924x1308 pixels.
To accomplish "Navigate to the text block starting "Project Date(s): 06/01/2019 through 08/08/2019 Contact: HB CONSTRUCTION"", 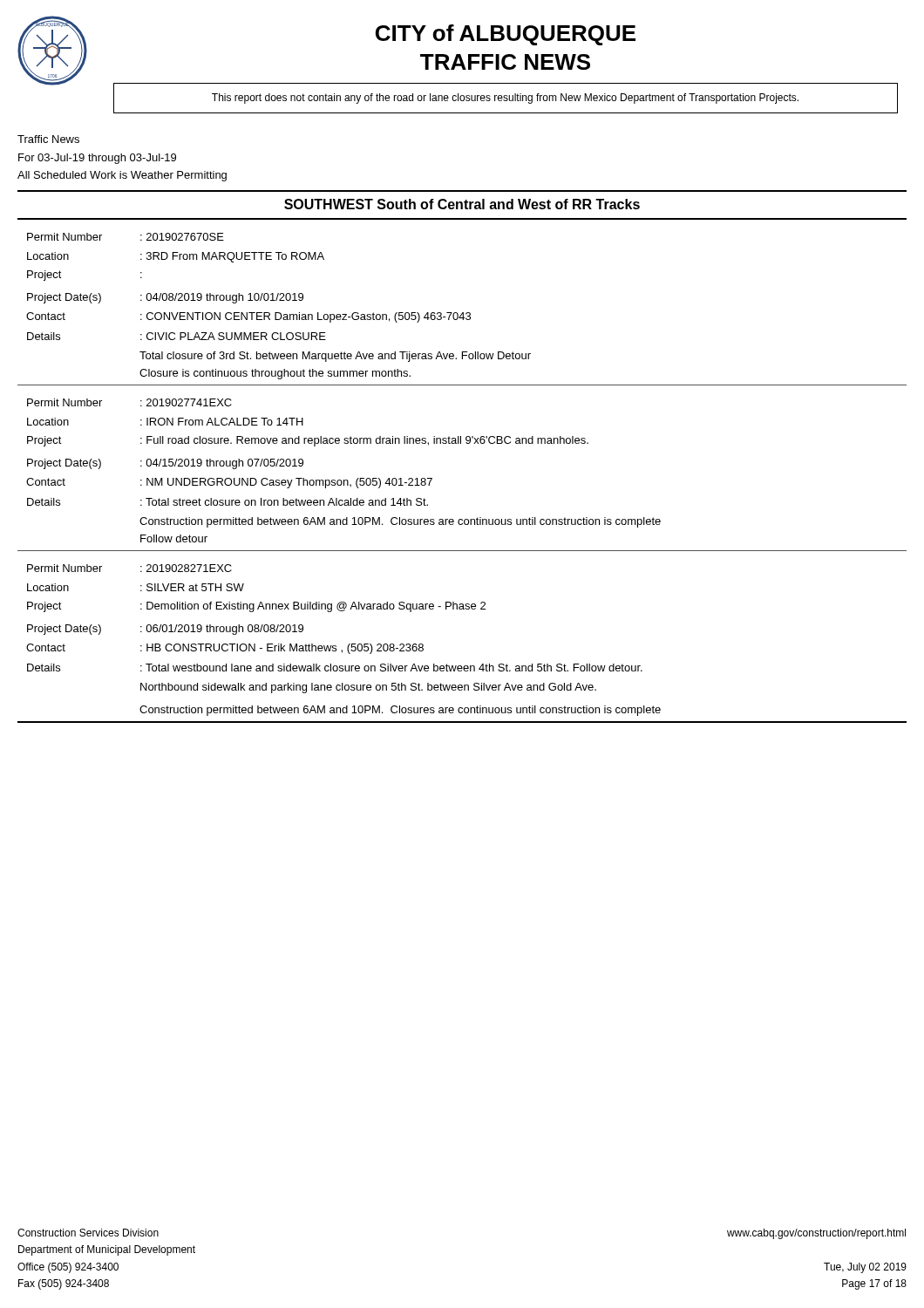I will (462, 669).
